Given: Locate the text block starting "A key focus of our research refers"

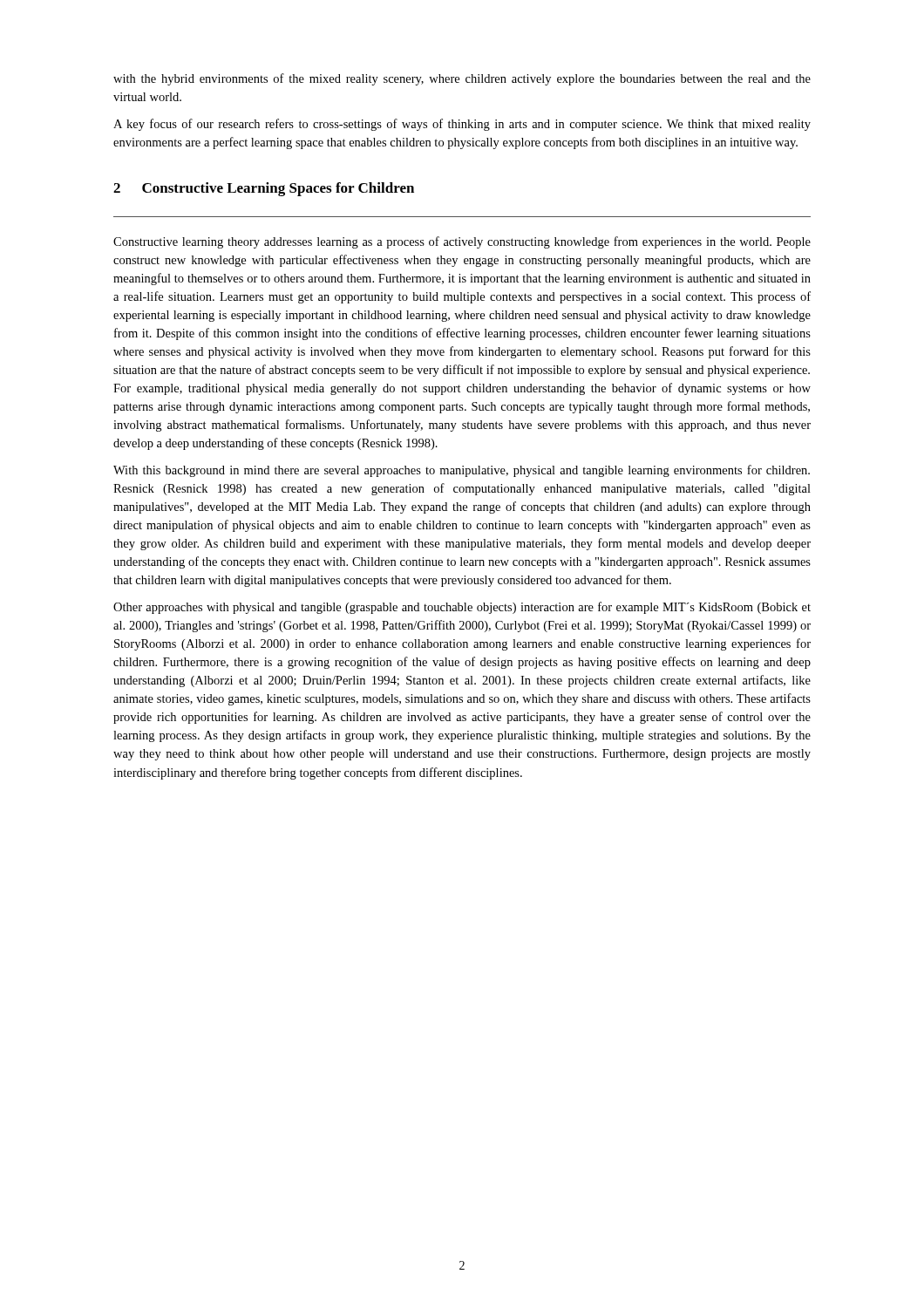Looking at the screenshot, I should [x=462, y=133].
